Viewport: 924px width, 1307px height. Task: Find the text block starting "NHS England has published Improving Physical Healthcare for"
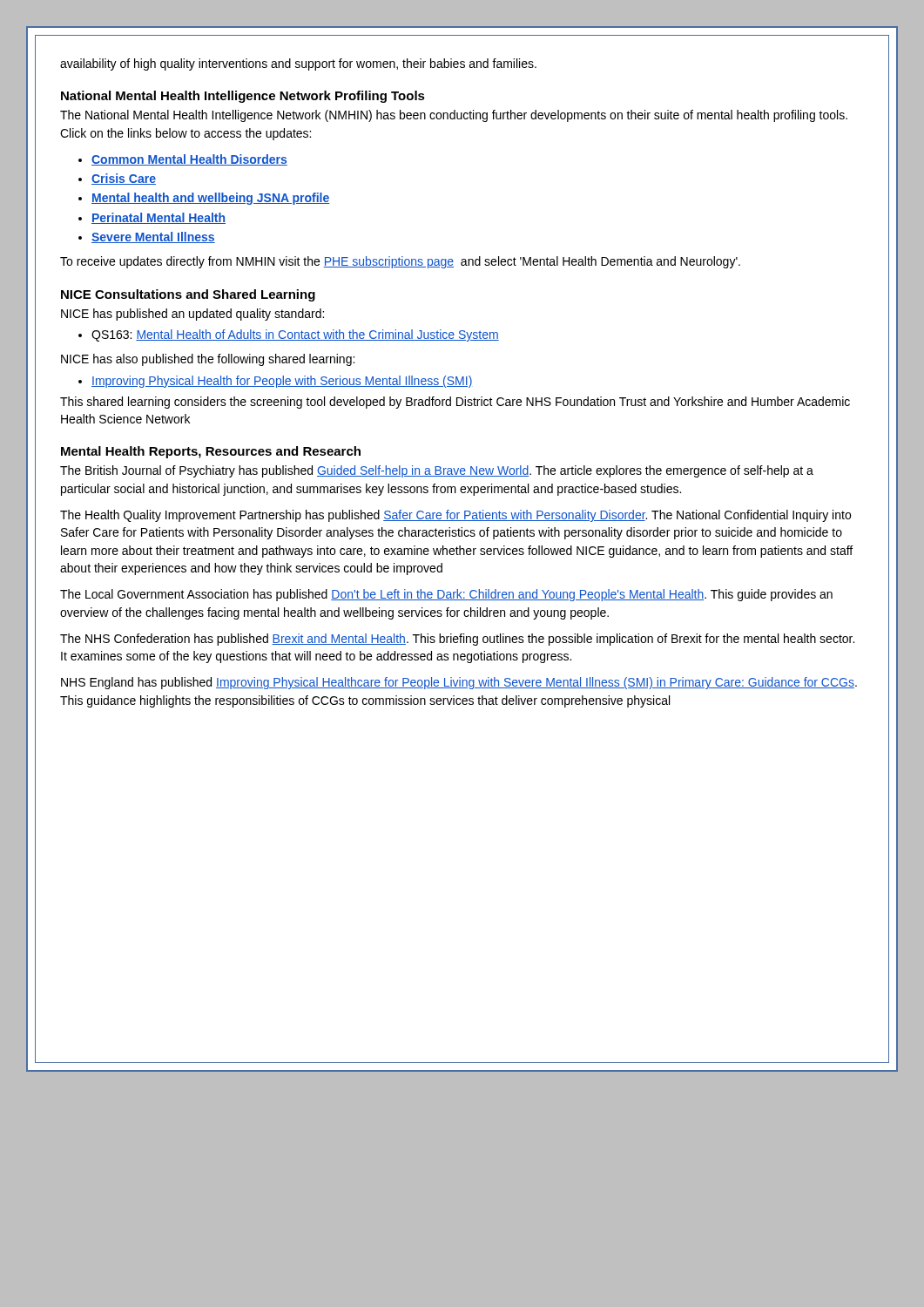[x=459, y=691]
